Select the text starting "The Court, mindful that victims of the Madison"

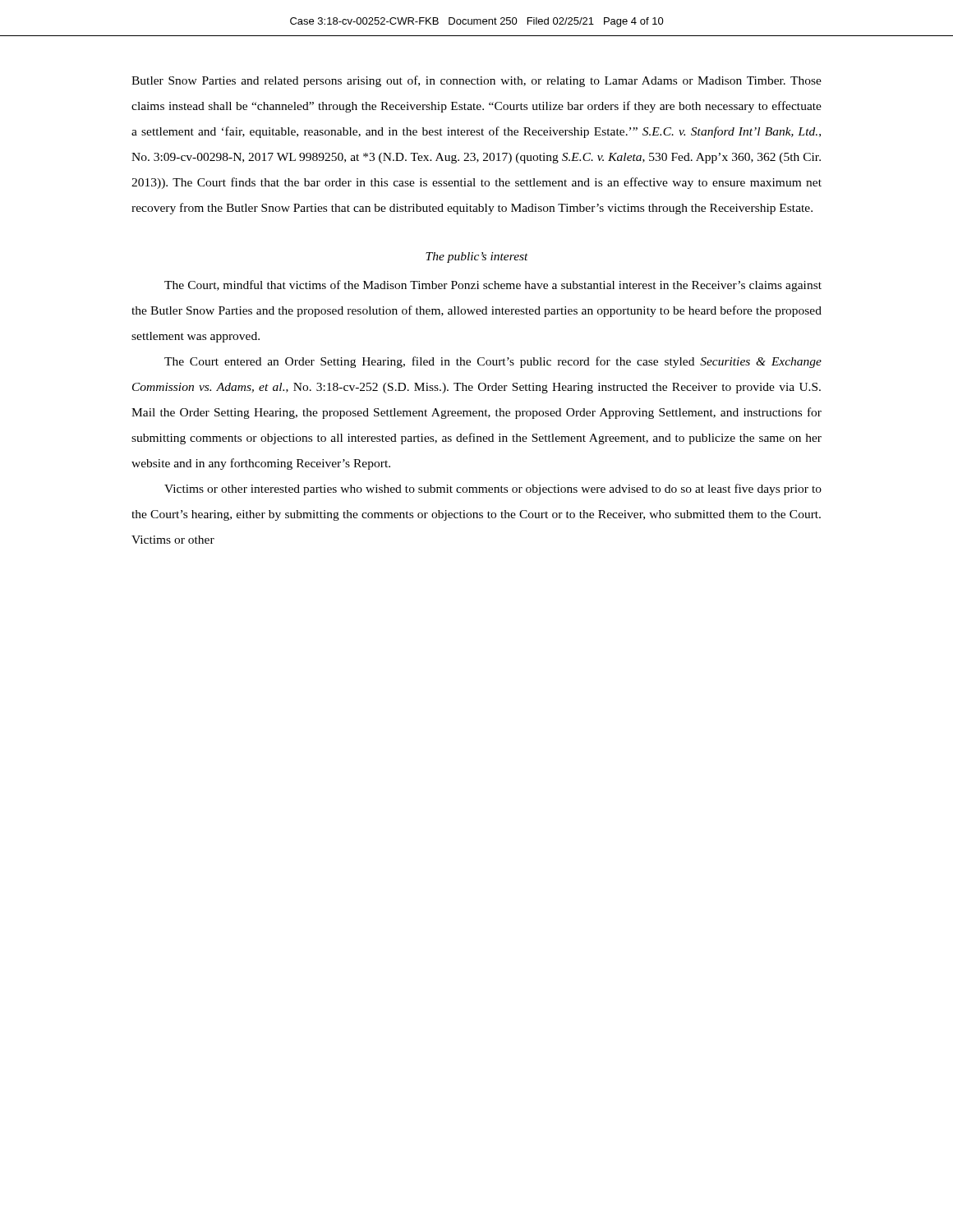point(476,310)
